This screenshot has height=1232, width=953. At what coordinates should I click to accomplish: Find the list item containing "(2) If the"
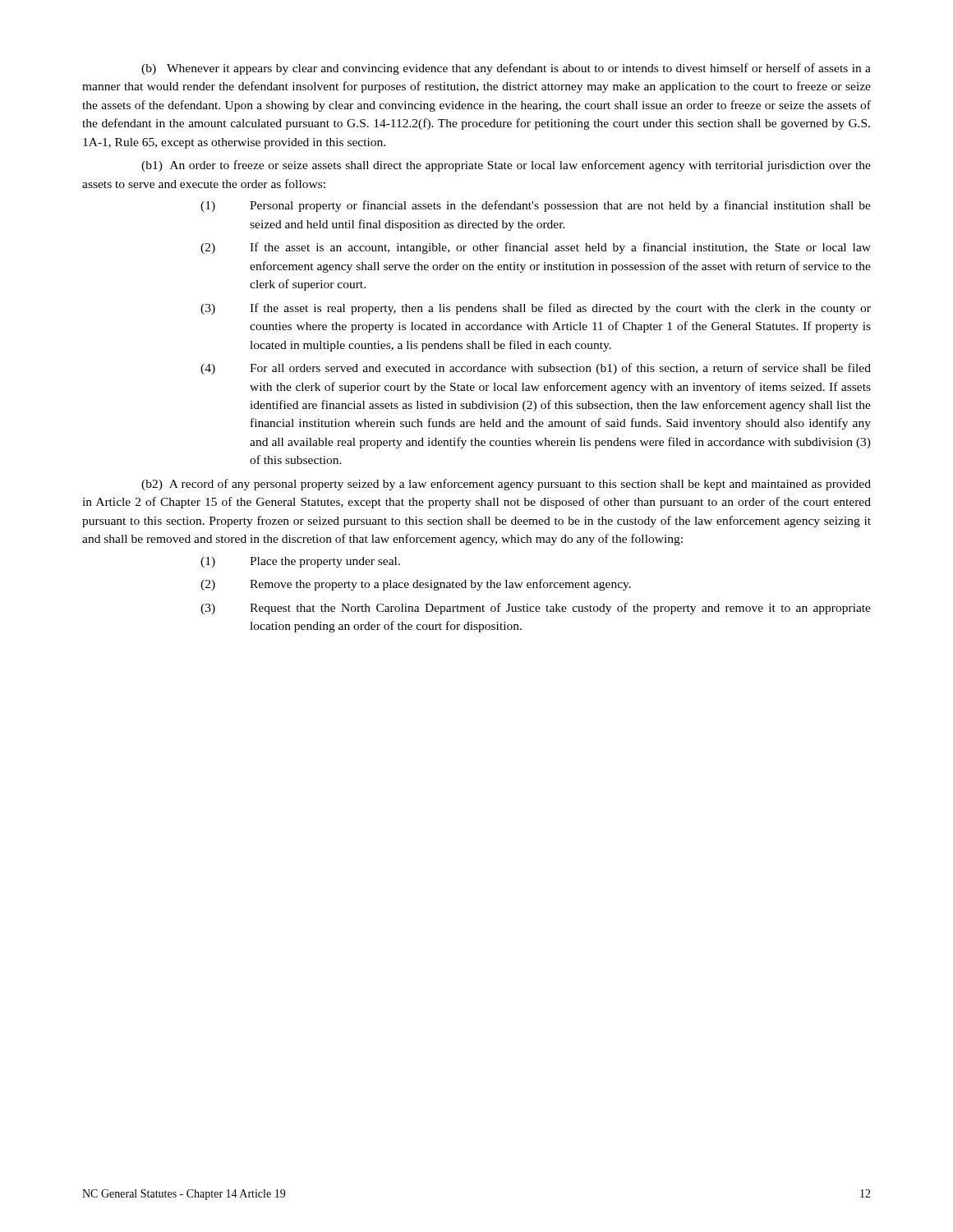coord(536,266)
